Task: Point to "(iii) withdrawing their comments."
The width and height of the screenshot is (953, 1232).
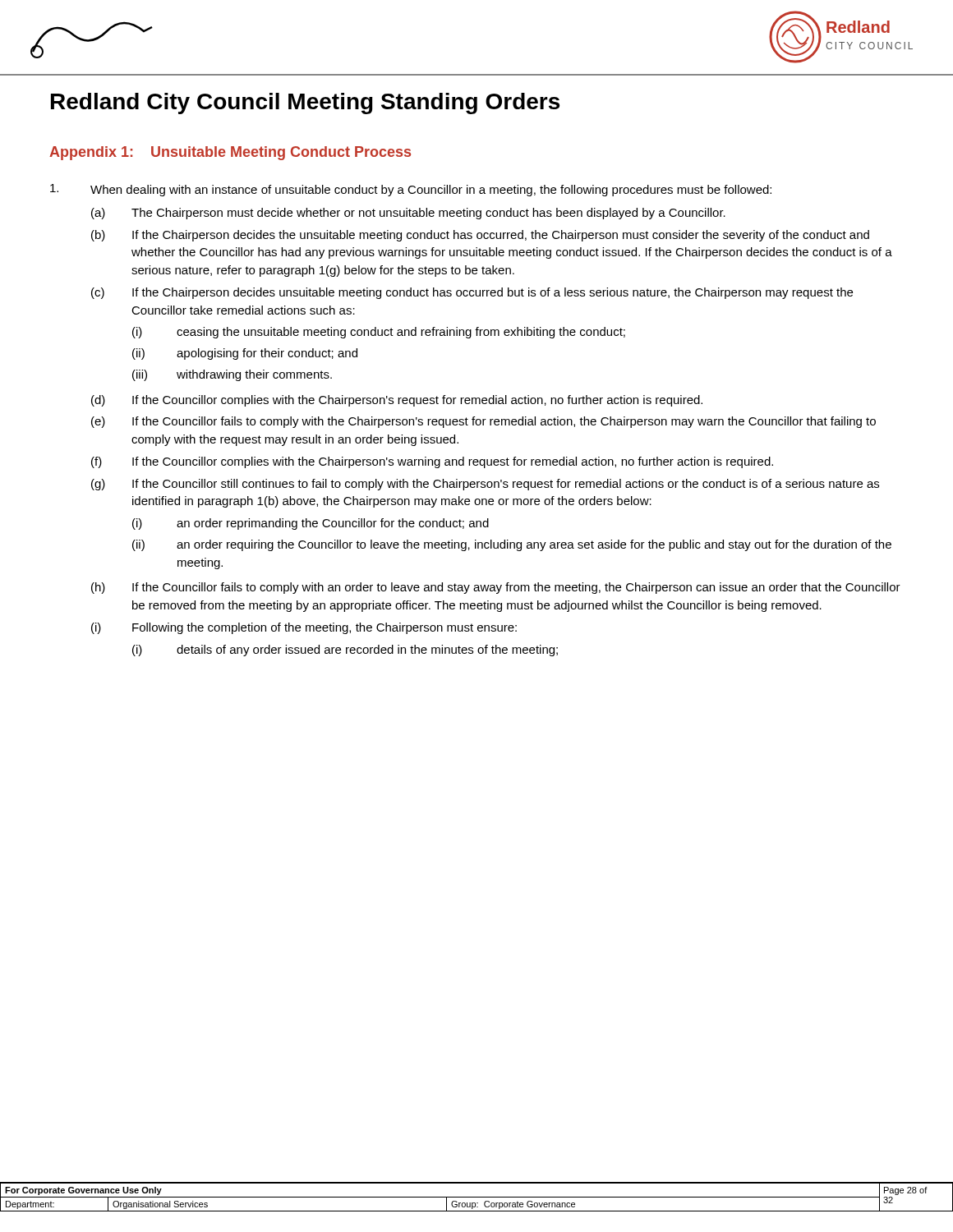Action: point(232,375)
